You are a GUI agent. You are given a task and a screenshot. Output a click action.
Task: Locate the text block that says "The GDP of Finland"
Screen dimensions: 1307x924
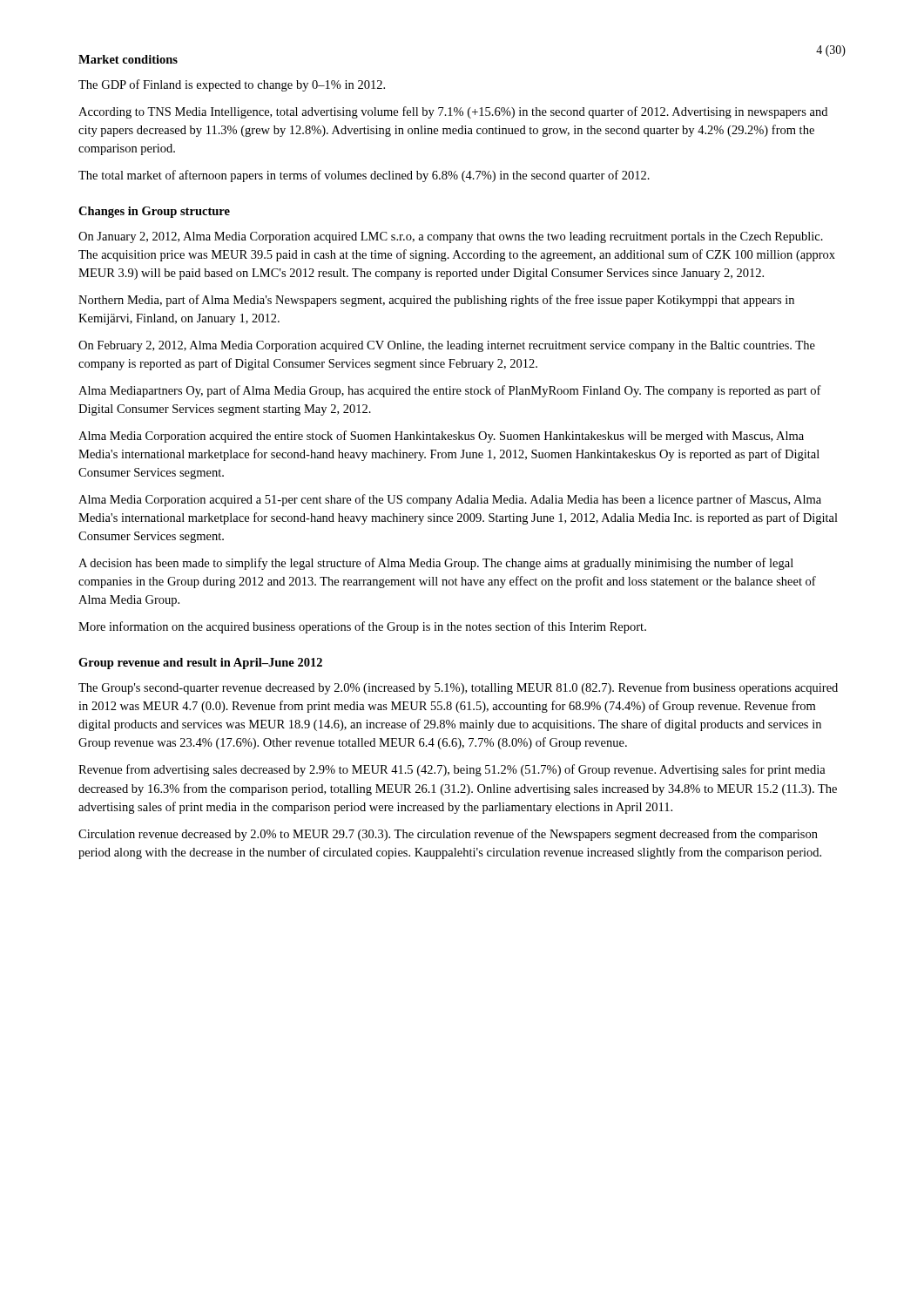(232, 84)
